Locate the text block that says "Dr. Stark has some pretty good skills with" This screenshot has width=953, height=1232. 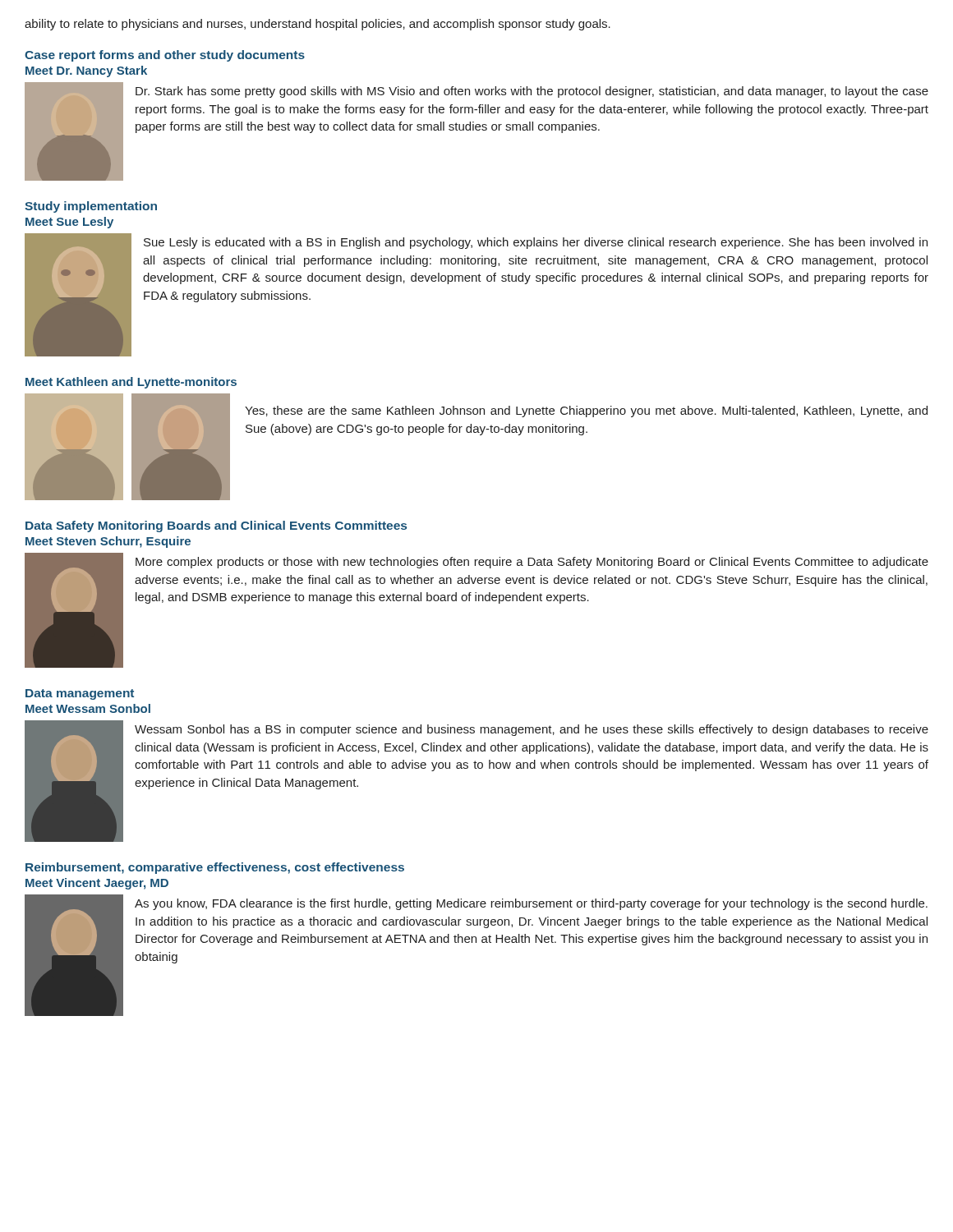point(532,108)
